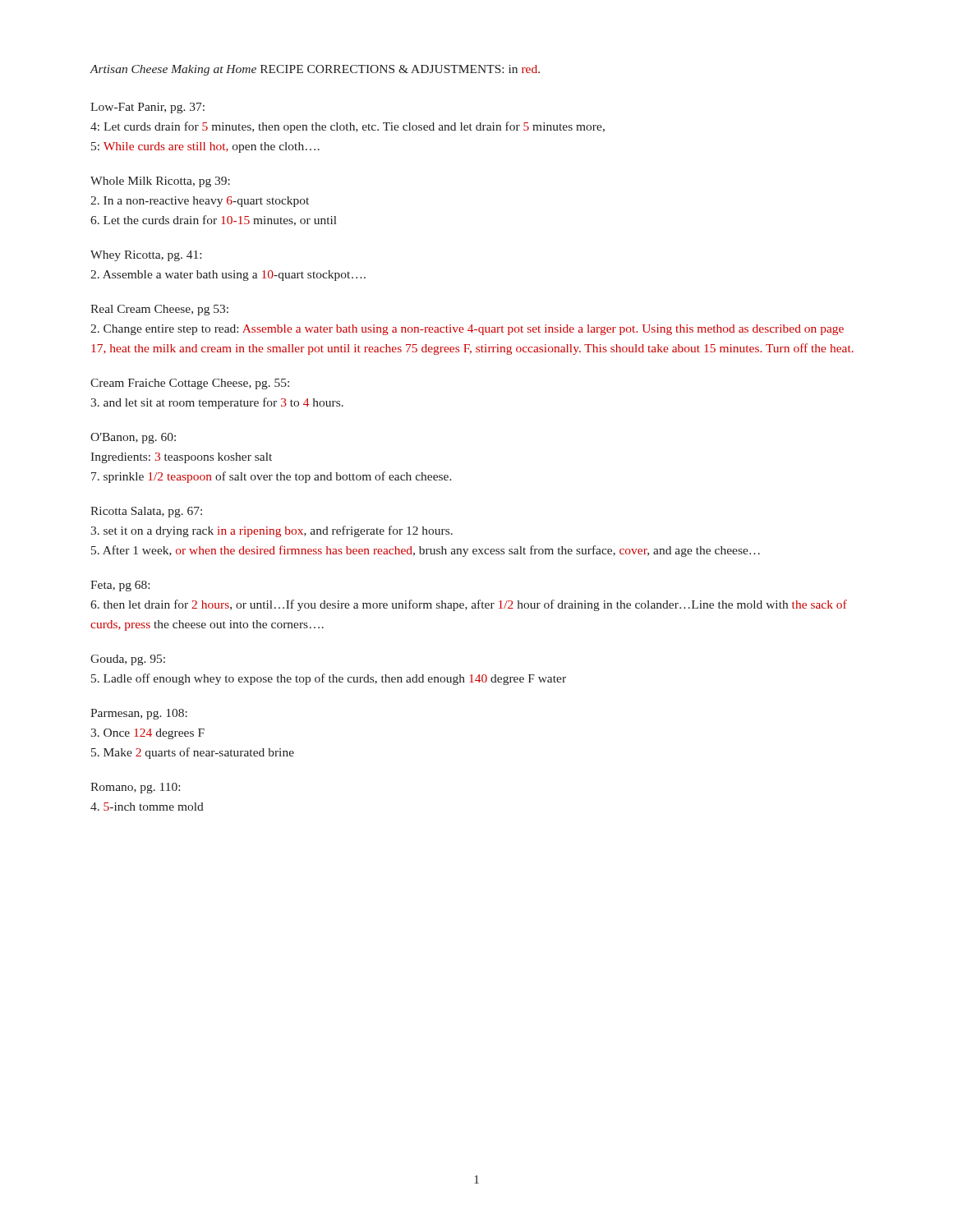
Task: Click on the text block that reads "Whey Ricotta, pg."
Action: tap(146, 256)
